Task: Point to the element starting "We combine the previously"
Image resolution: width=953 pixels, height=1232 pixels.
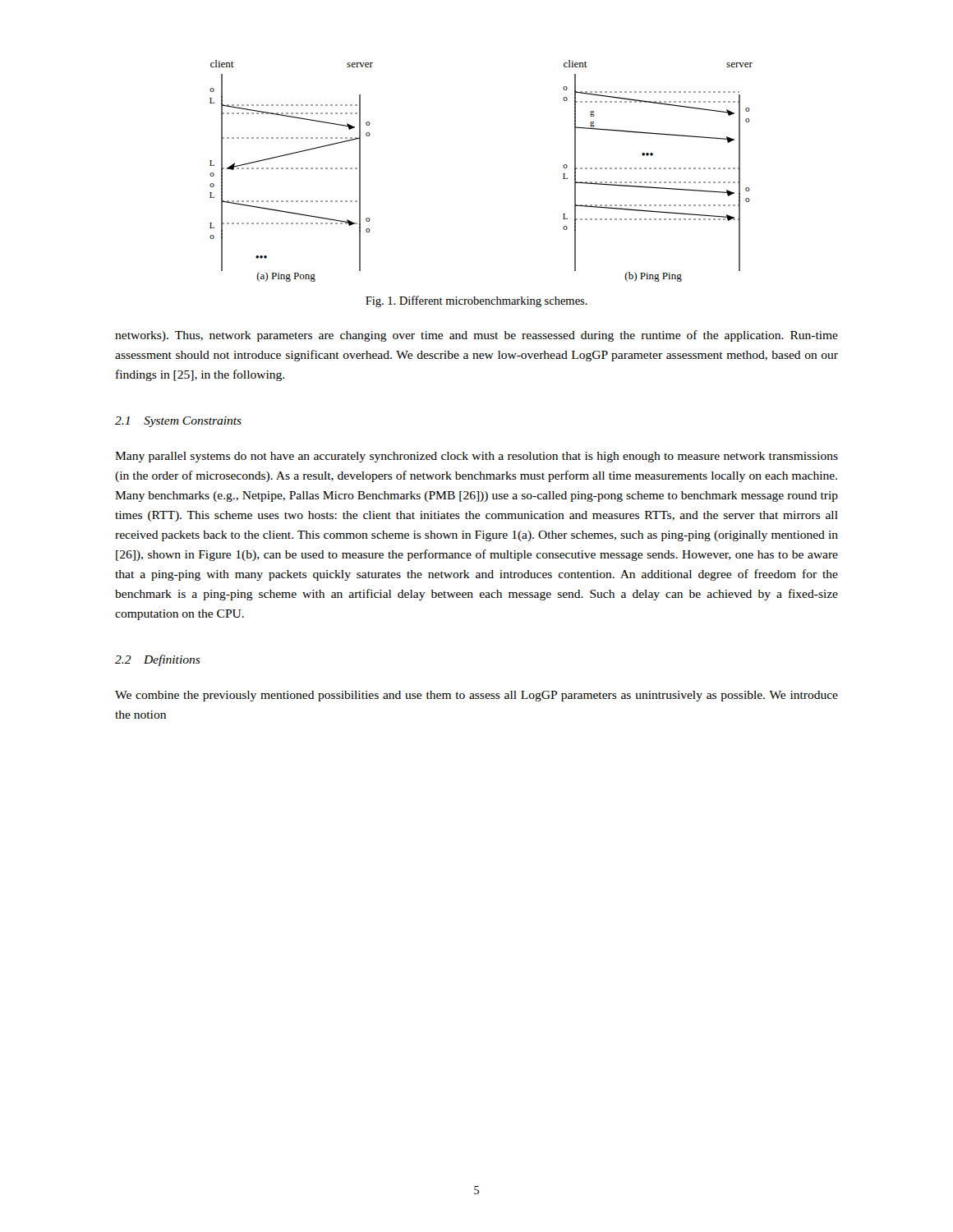Action: 476,705
